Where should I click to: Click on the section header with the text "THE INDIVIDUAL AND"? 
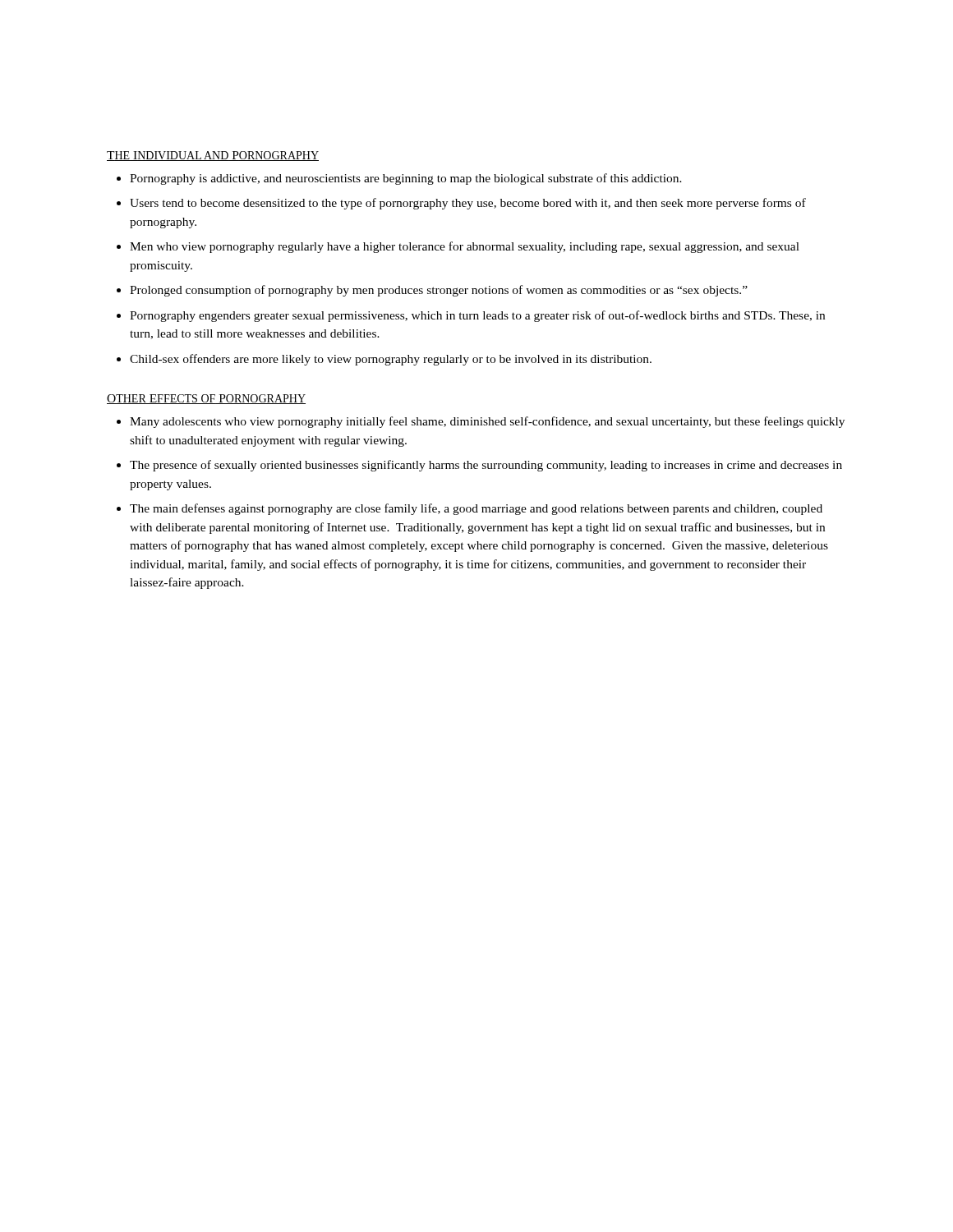tap(213, 155)
